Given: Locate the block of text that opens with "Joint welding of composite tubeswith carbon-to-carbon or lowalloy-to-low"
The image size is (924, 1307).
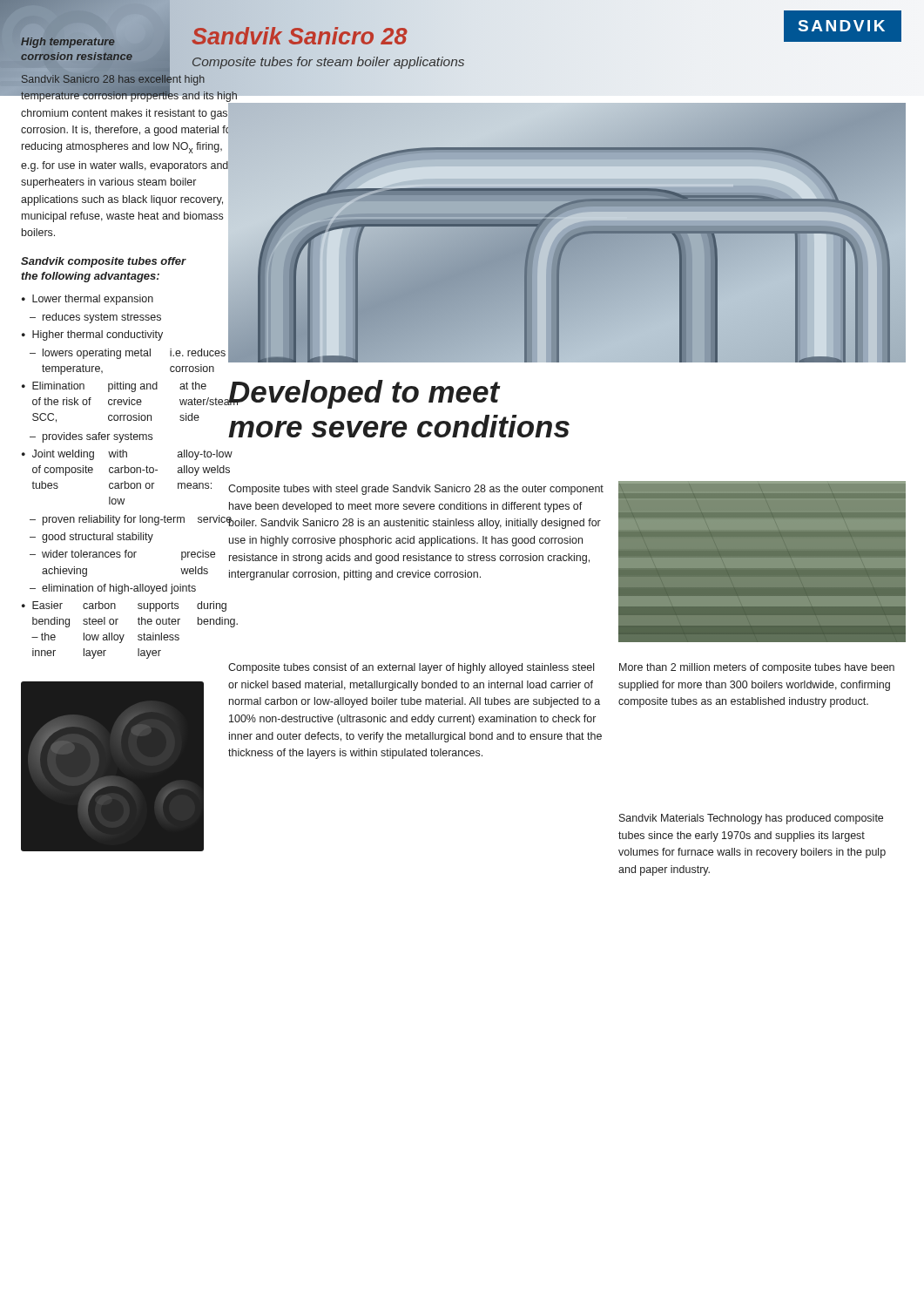Looking at the screenshot, I should [135, 477].
